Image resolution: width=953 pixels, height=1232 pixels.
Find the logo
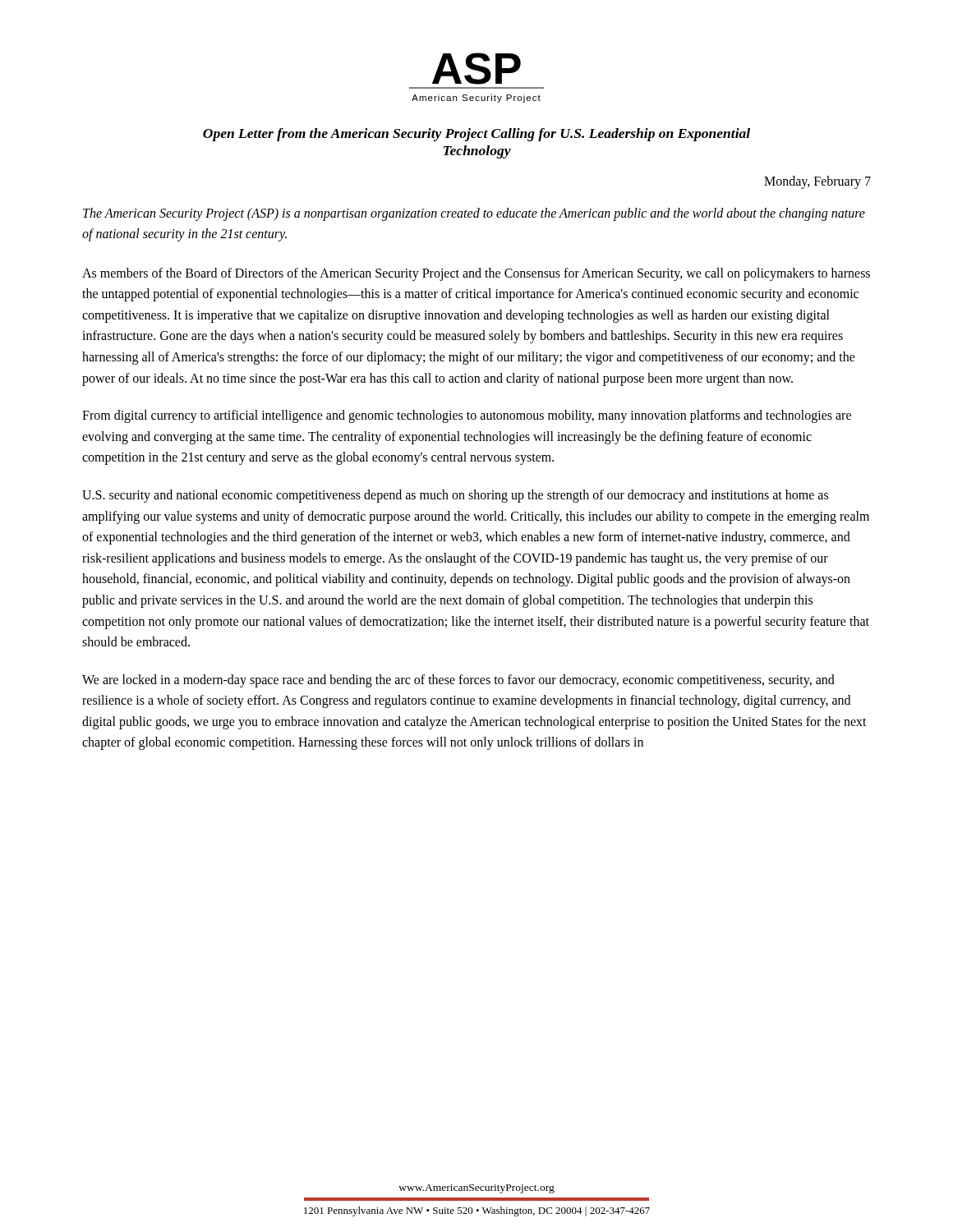click(x=476, y=63)
